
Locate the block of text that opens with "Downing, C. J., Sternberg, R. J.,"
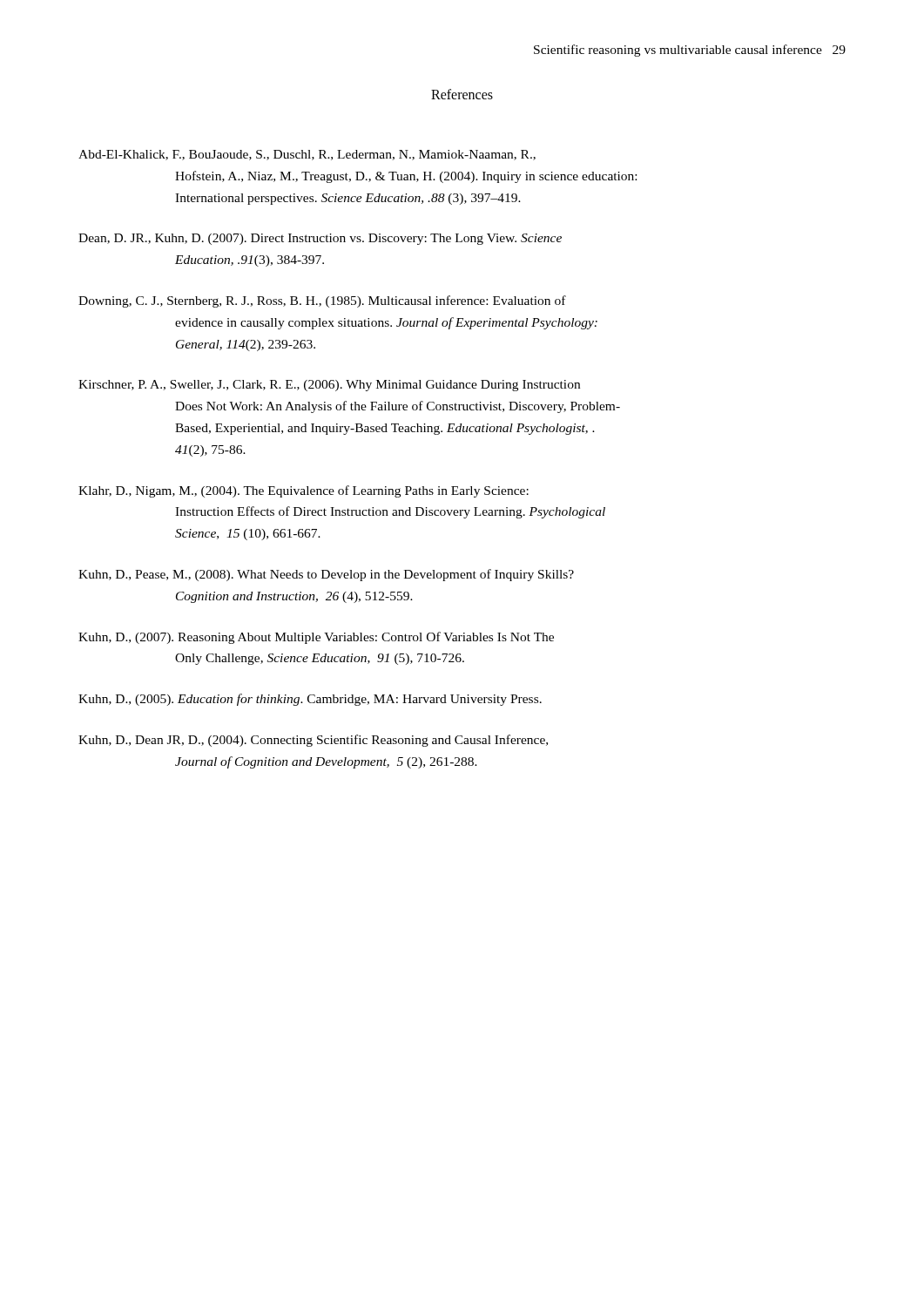point(338,322)
